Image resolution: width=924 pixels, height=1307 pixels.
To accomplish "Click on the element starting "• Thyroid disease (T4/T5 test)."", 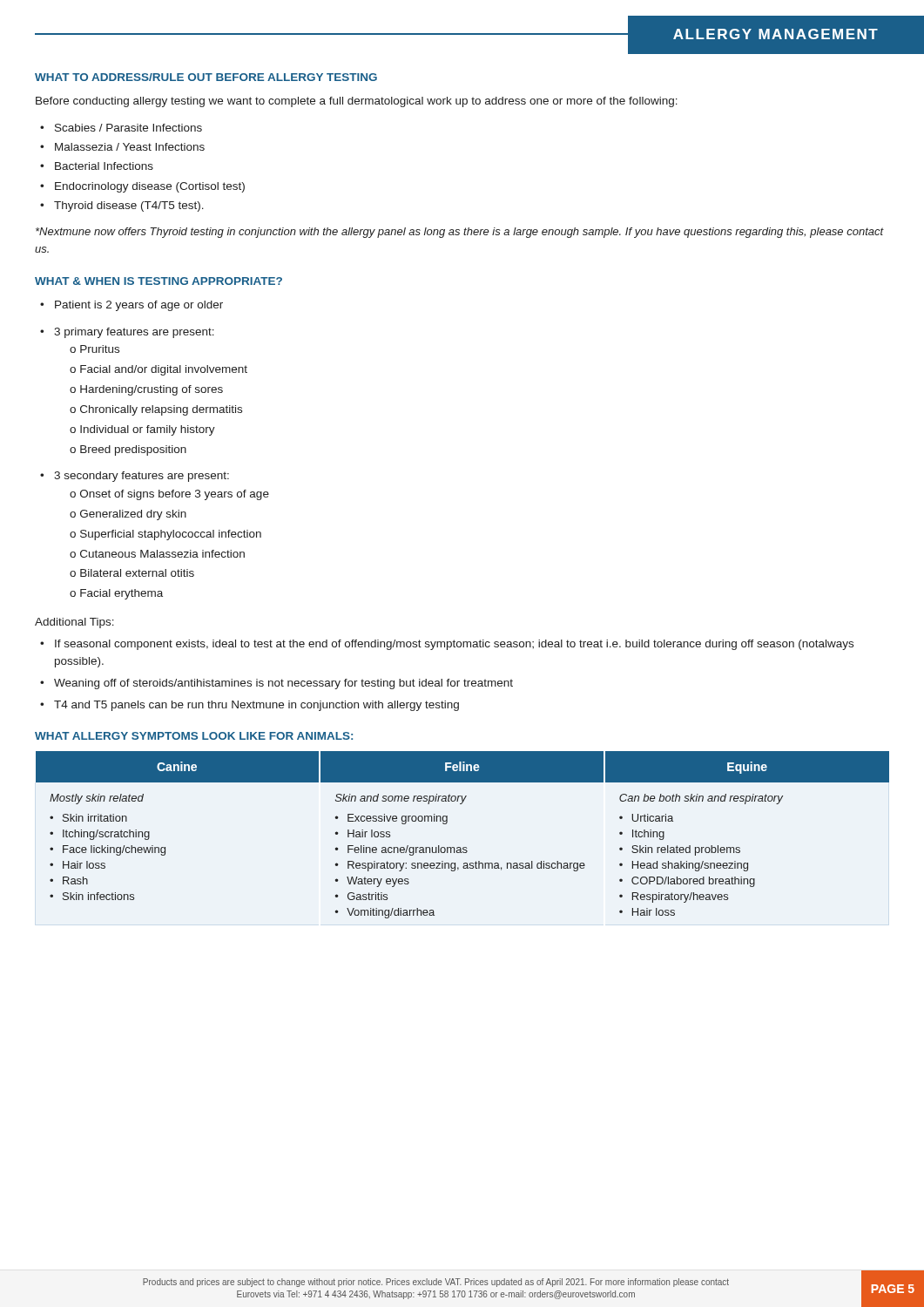I will [122, 206].
